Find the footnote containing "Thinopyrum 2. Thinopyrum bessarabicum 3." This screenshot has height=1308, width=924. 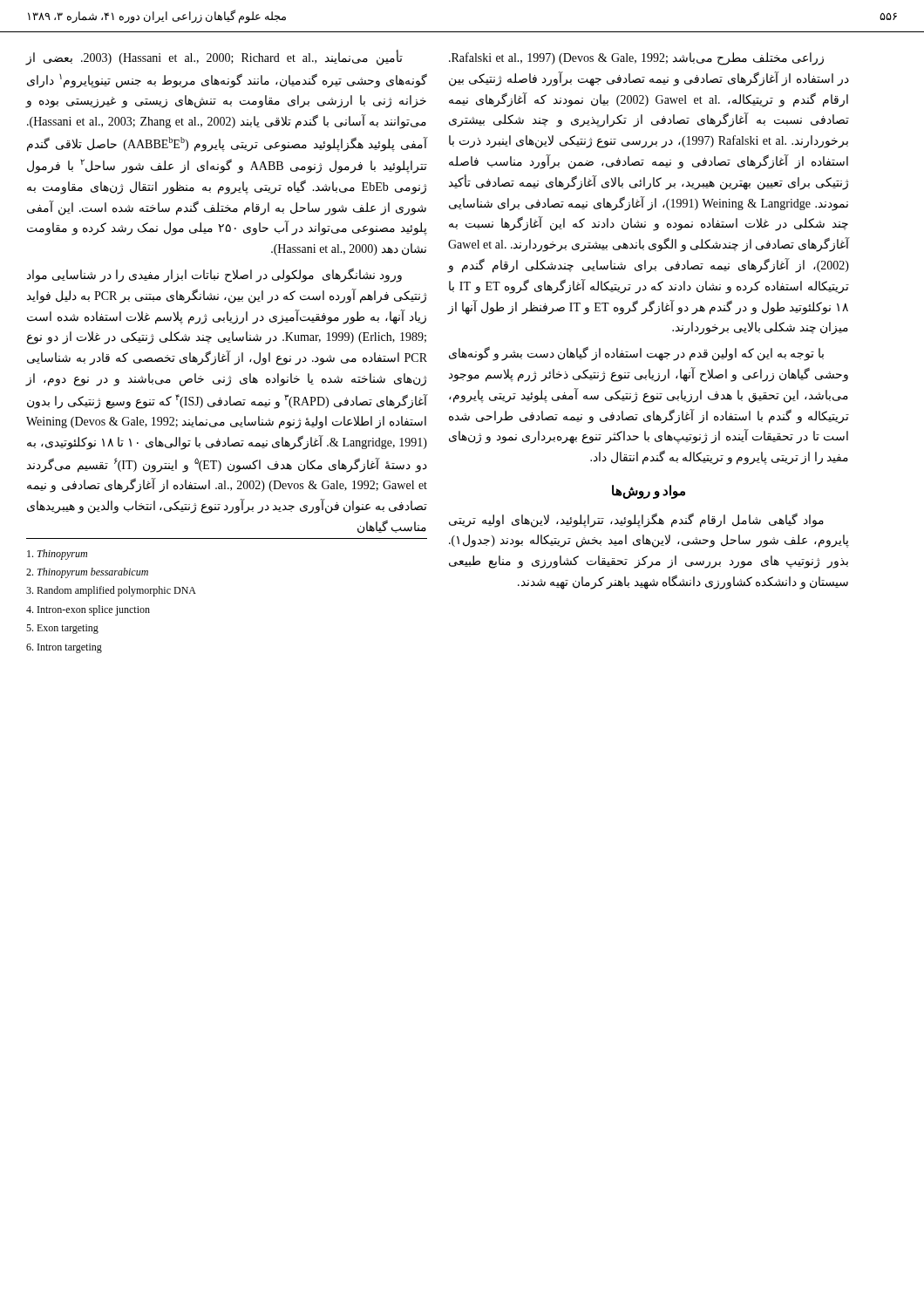tap(57, 555)
